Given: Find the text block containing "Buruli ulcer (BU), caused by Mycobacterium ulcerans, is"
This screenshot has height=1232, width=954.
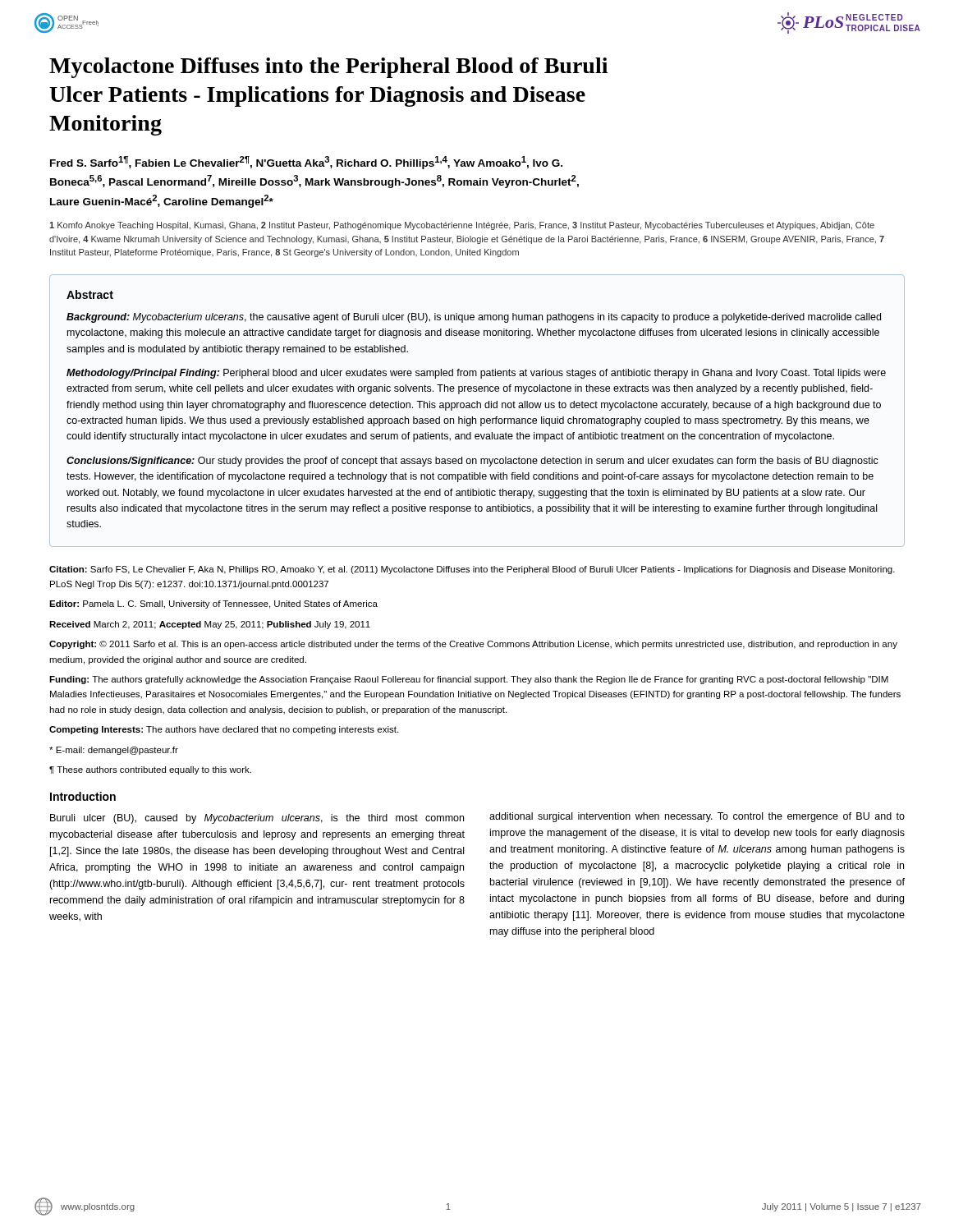Looking at the screenshot, I should click(257, 868).
